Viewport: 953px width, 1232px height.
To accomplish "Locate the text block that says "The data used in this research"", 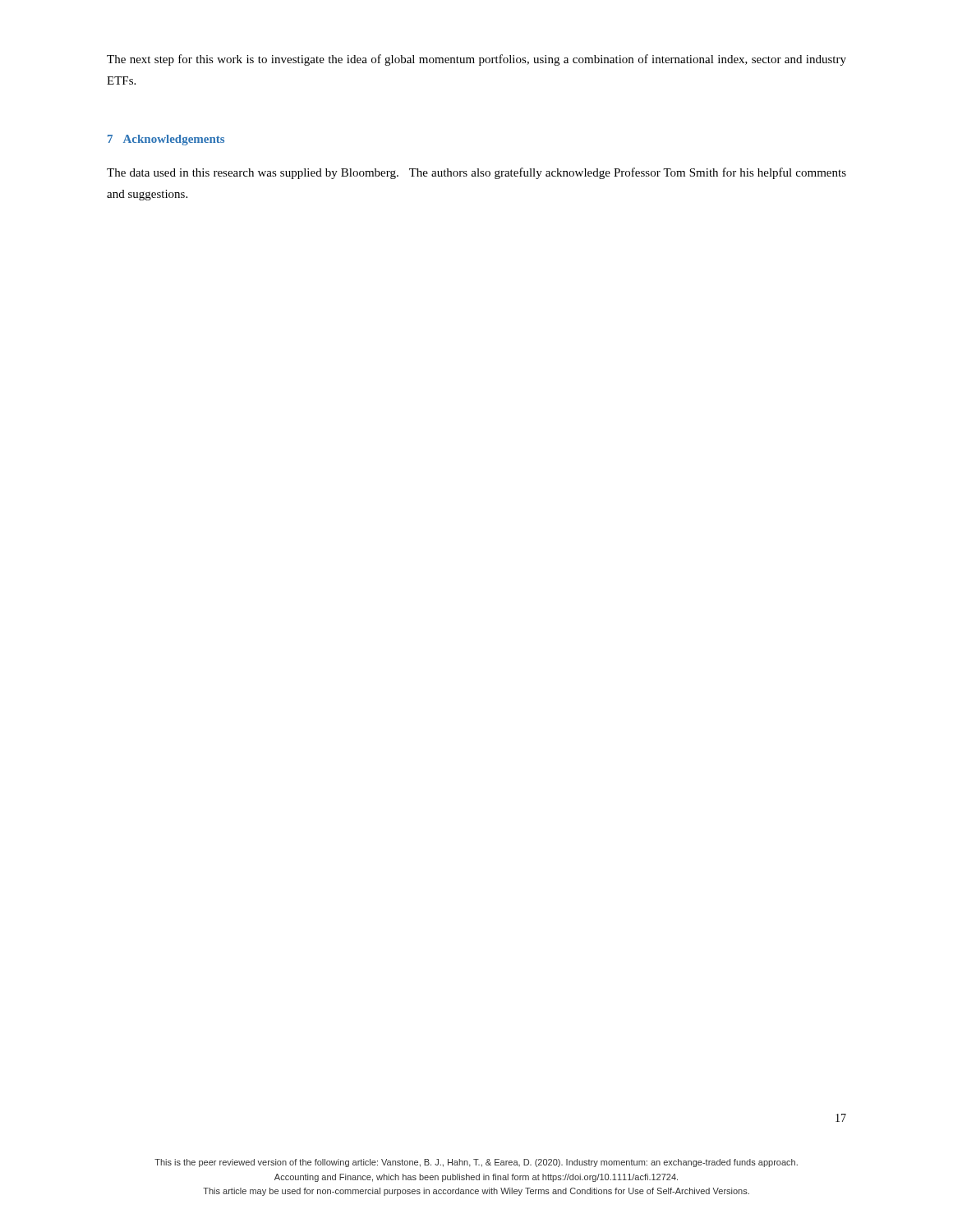I will click(476, 183).
